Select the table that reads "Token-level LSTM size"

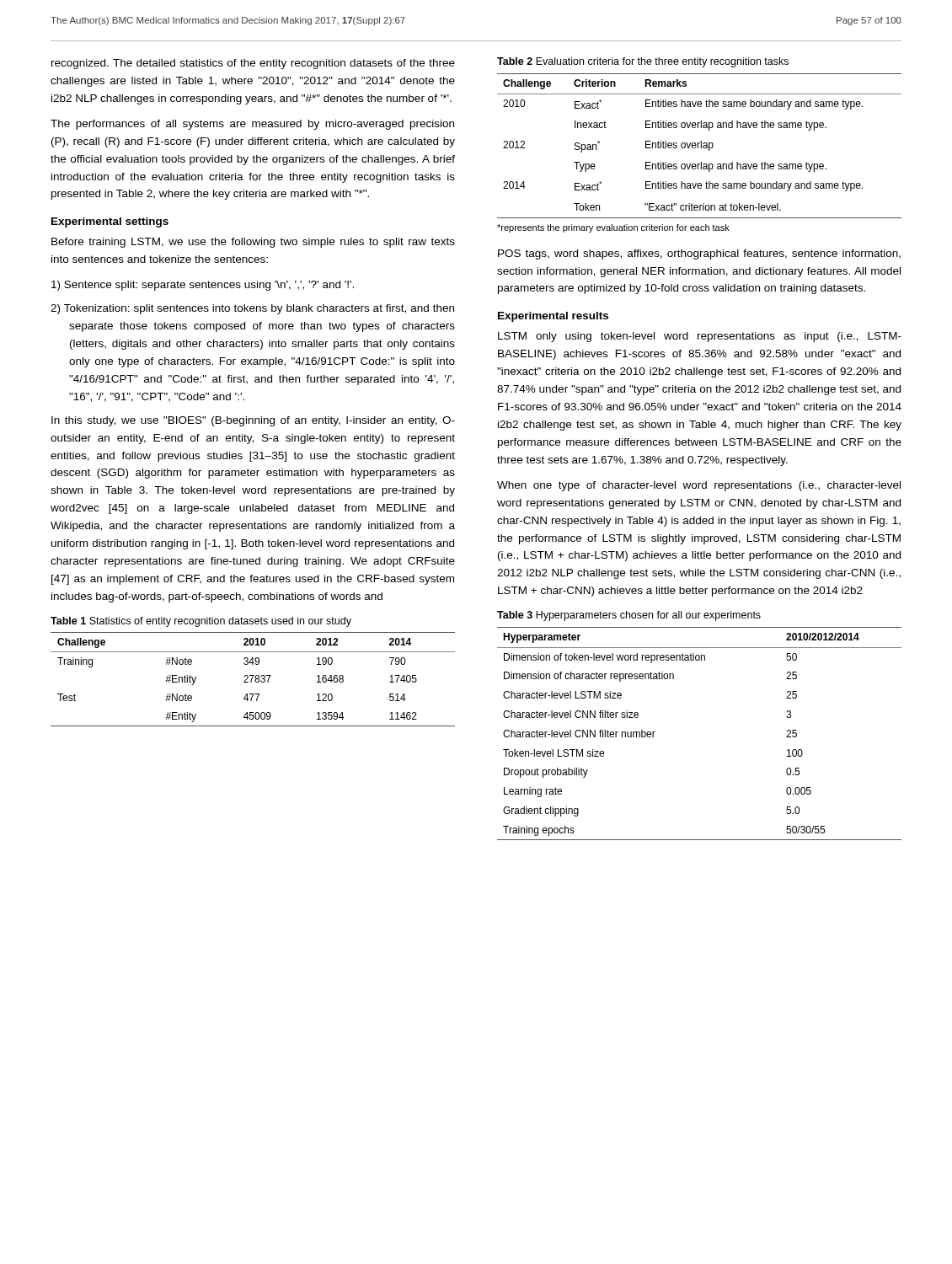(699, 734)
